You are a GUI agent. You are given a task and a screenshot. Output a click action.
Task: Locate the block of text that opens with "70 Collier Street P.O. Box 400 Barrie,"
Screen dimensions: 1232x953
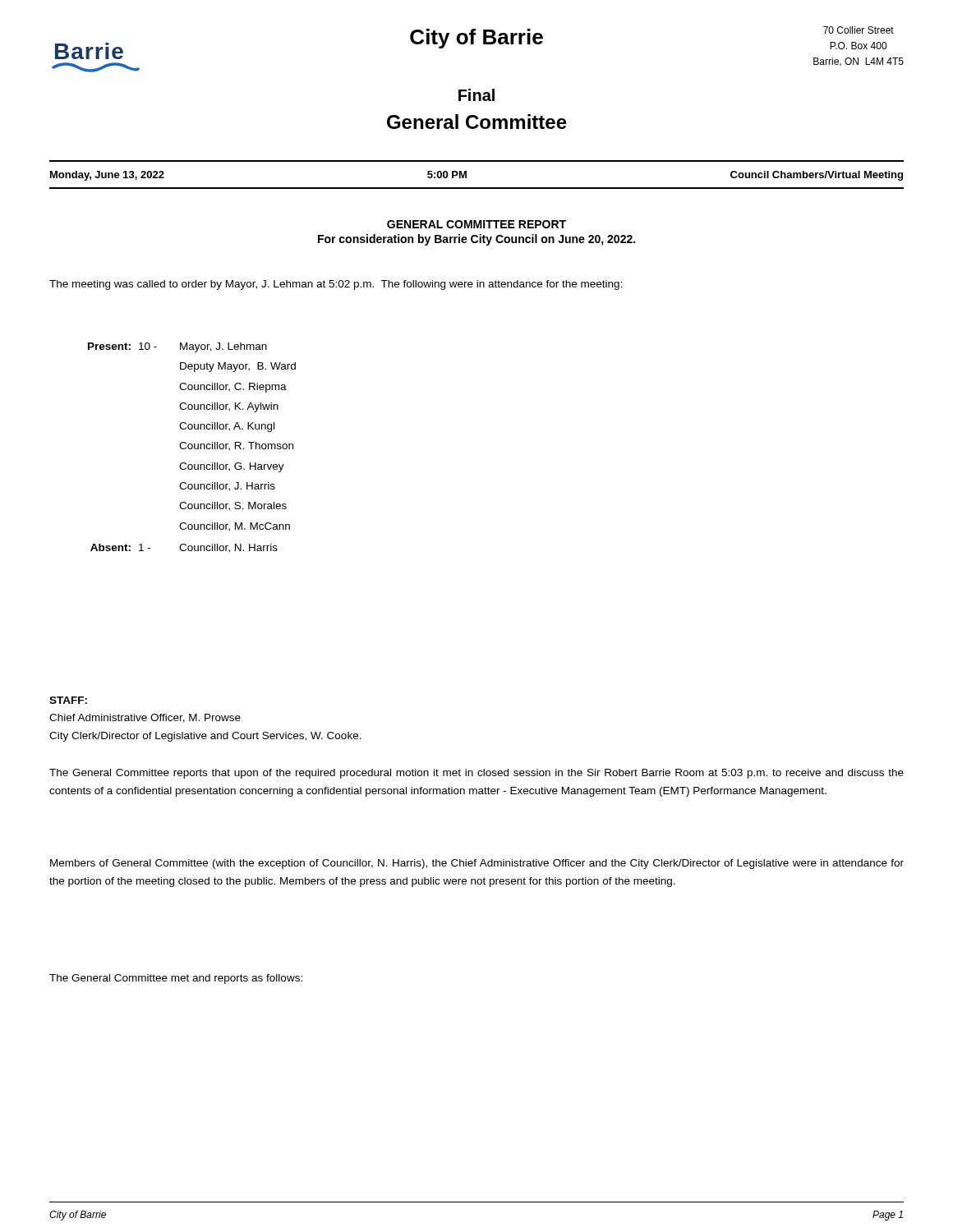[x=858, y=46]
